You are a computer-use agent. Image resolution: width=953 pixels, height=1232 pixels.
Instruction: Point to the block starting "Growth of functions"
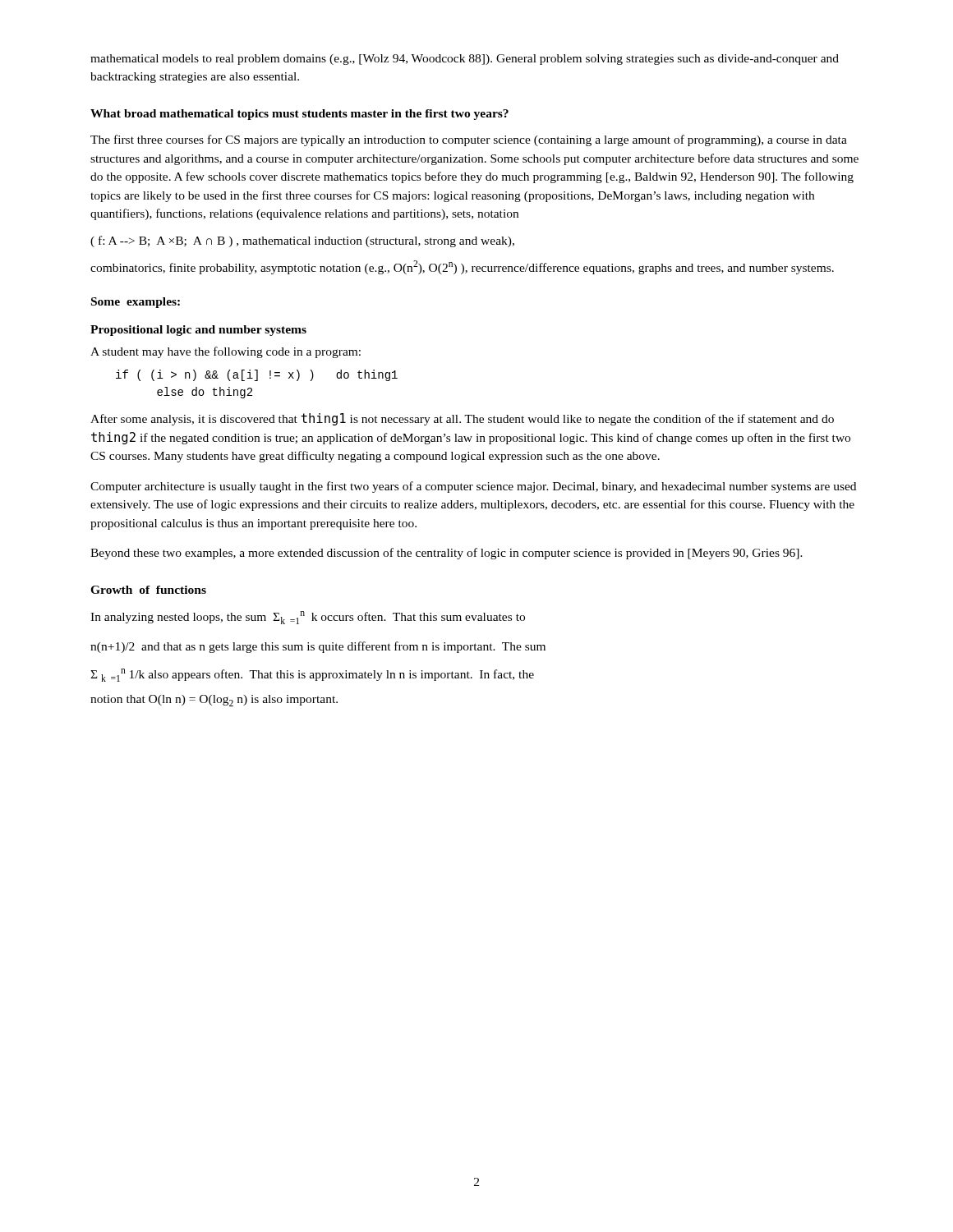click(x=148, y=589)
